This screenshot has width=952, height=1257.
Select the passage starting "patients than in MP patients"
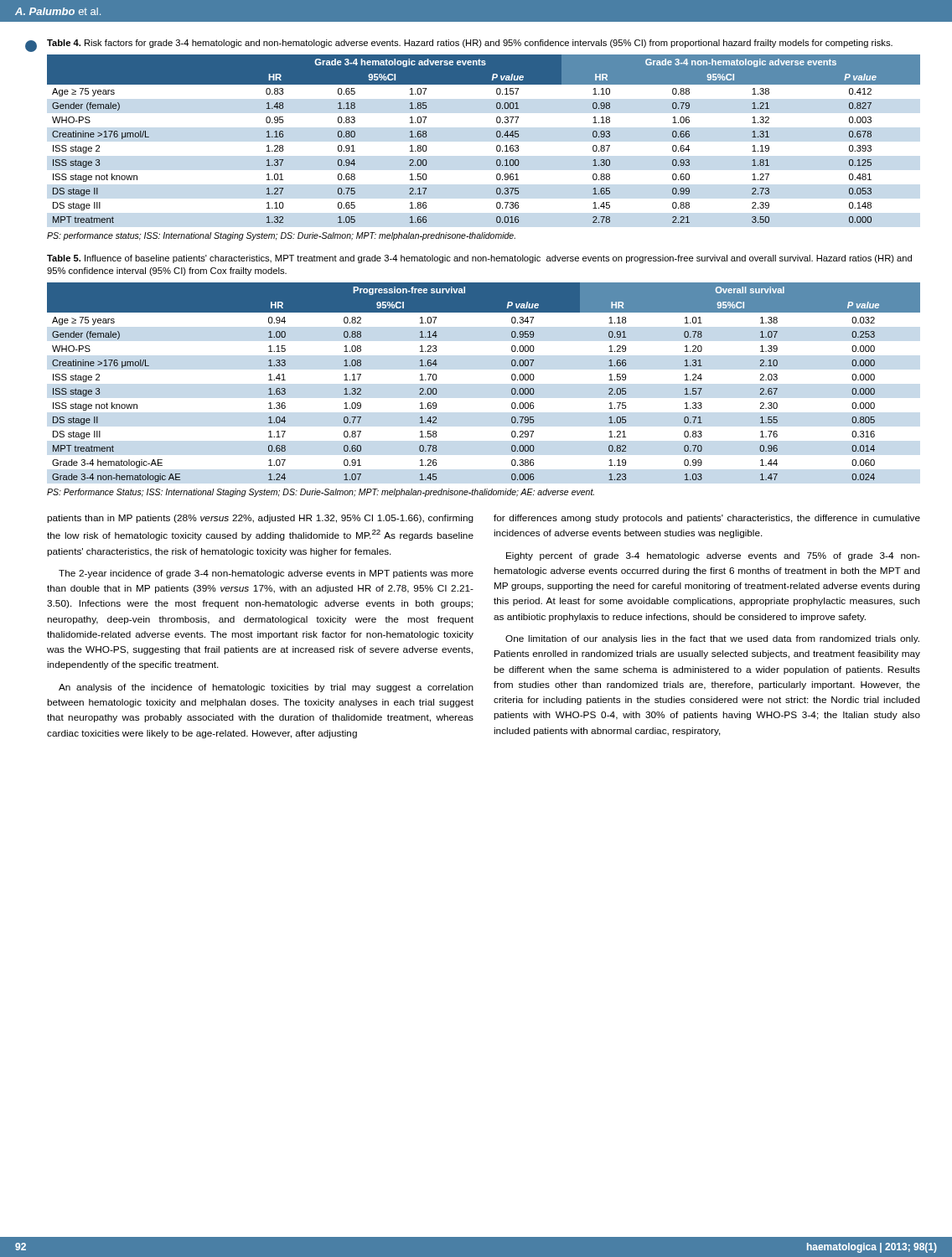(x=260, y=534)
